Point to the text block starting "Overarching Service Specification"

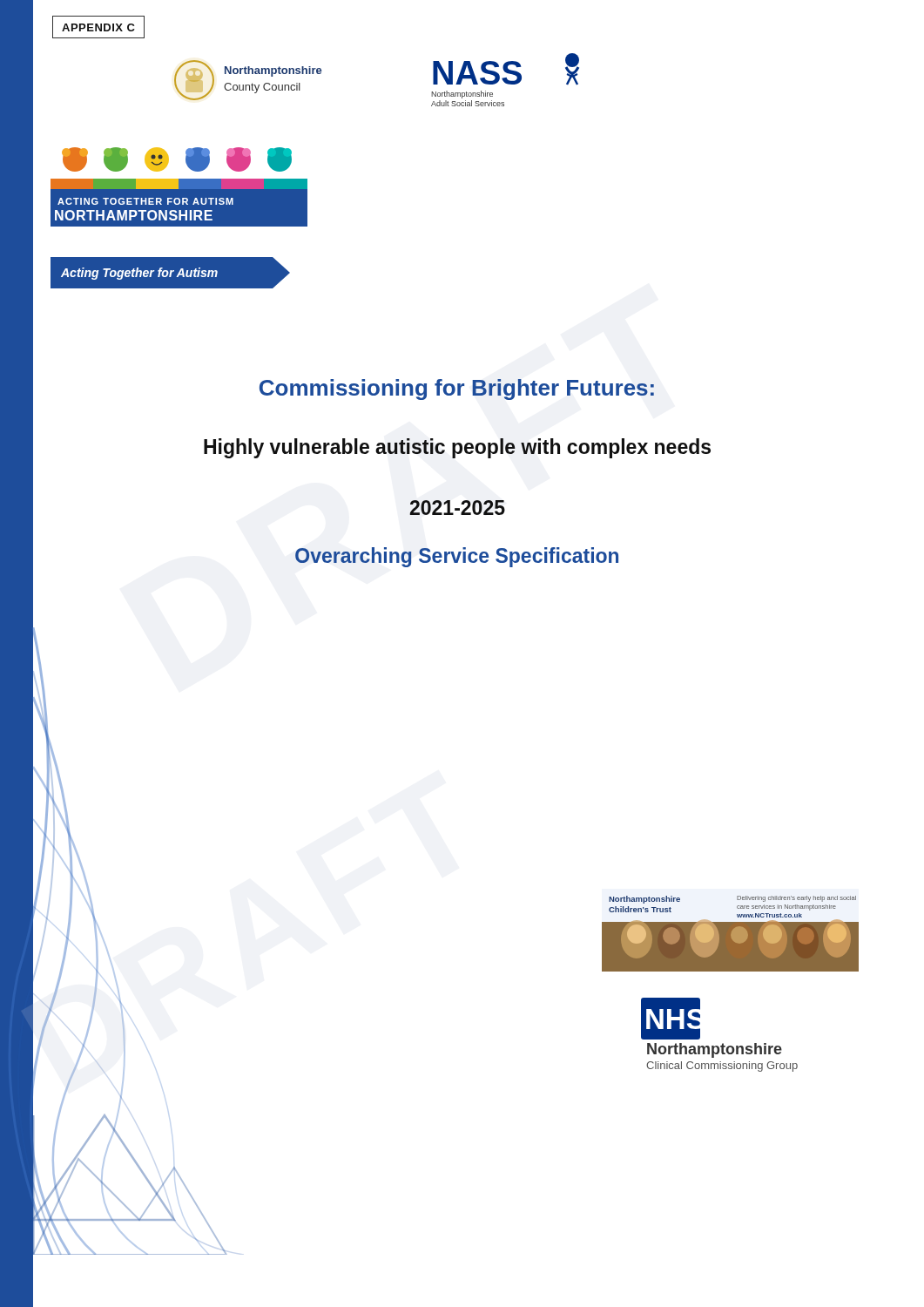[457, 556]
